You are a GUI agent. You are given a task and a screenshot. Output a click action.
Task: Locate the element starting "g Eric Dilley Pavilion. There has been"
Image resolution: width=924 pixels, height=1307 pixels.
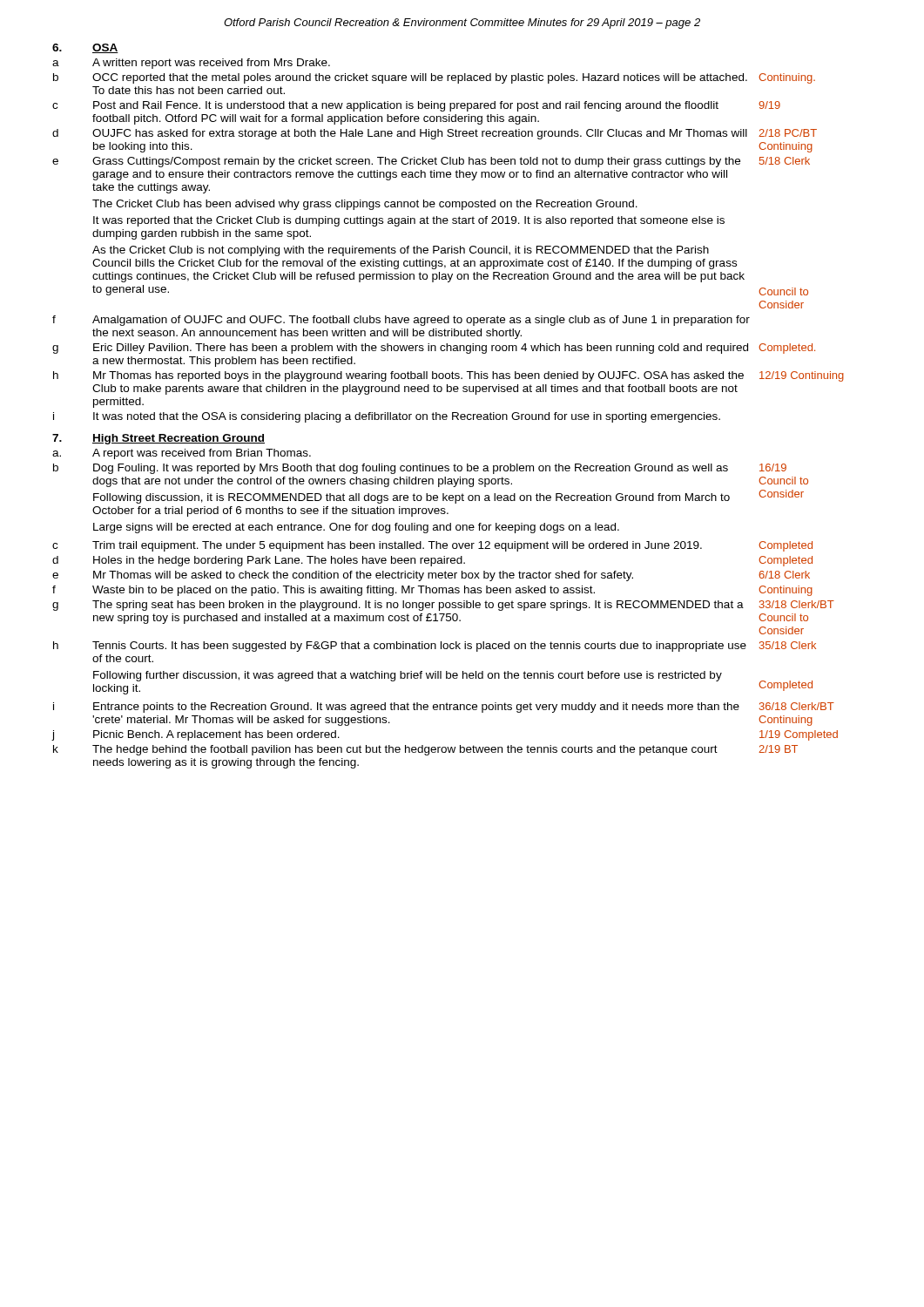462,354
